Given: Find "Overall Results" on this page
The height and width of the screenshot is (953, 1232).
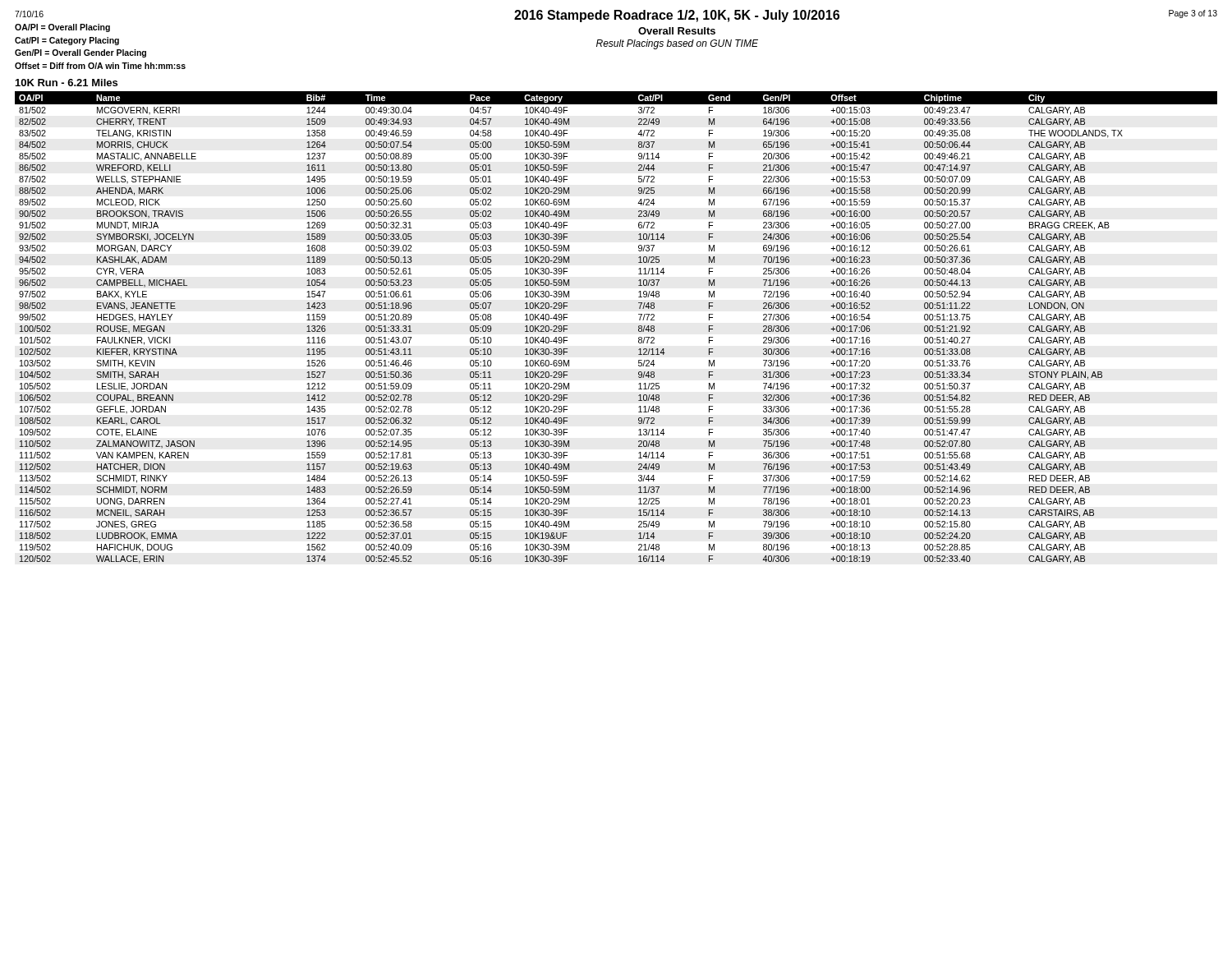Looking at the screenshot, I should [x=677, y=31].
